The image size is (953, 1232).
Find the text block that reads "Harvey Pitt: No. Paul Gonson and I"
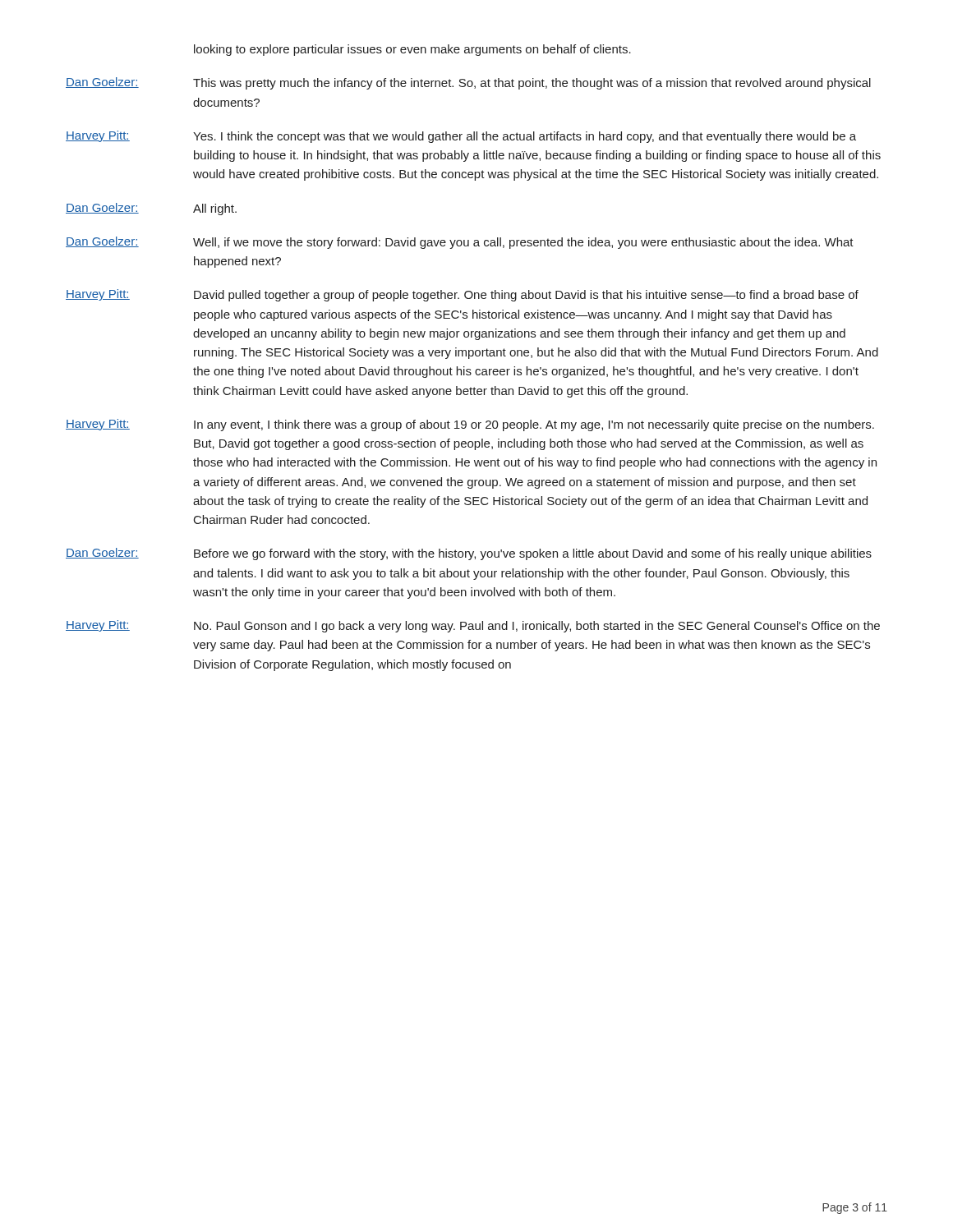point(476,645)
